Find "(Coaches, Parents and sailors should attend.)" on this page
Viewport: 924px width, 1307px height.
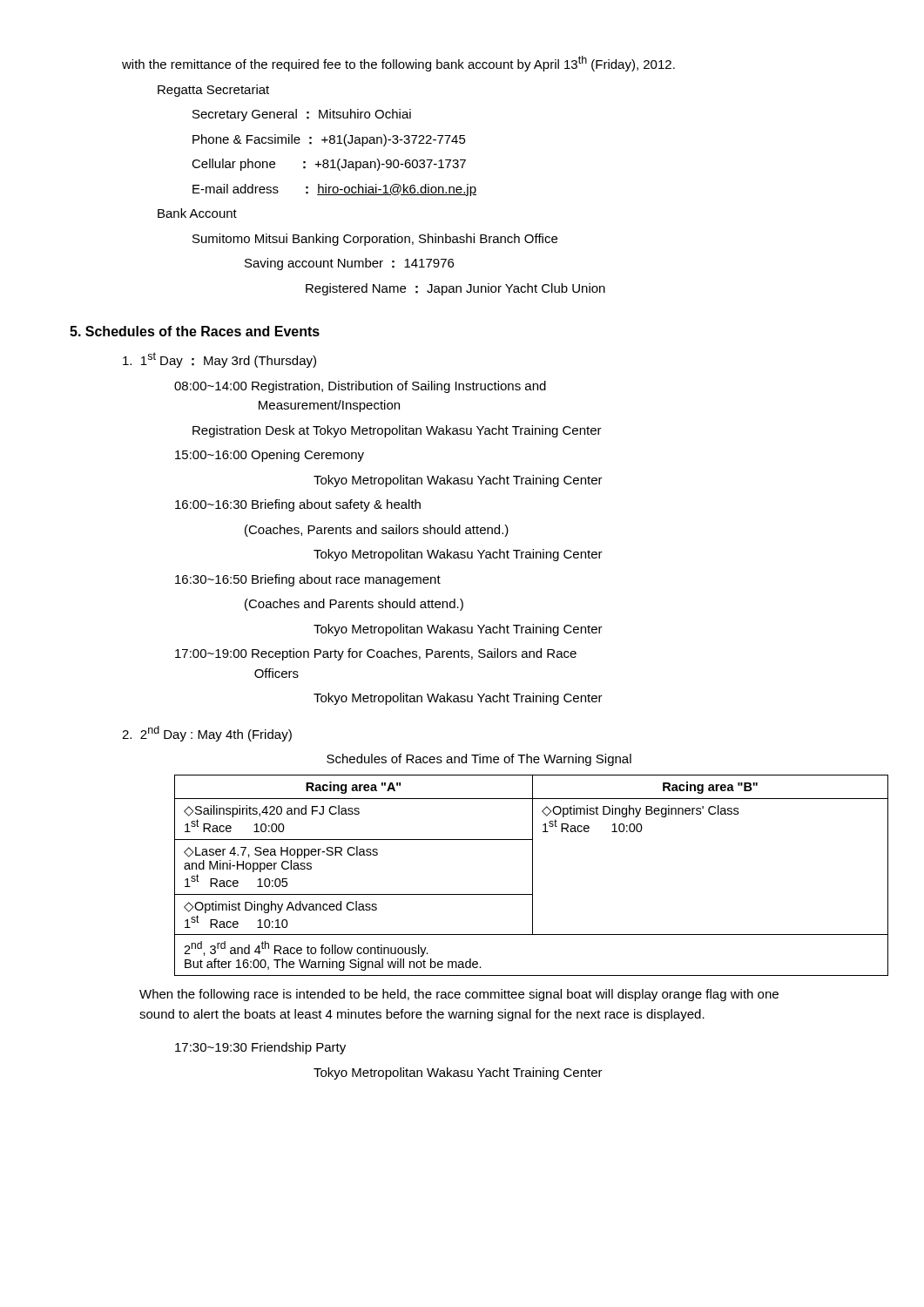pyautogui.click(x=376, y=529)
